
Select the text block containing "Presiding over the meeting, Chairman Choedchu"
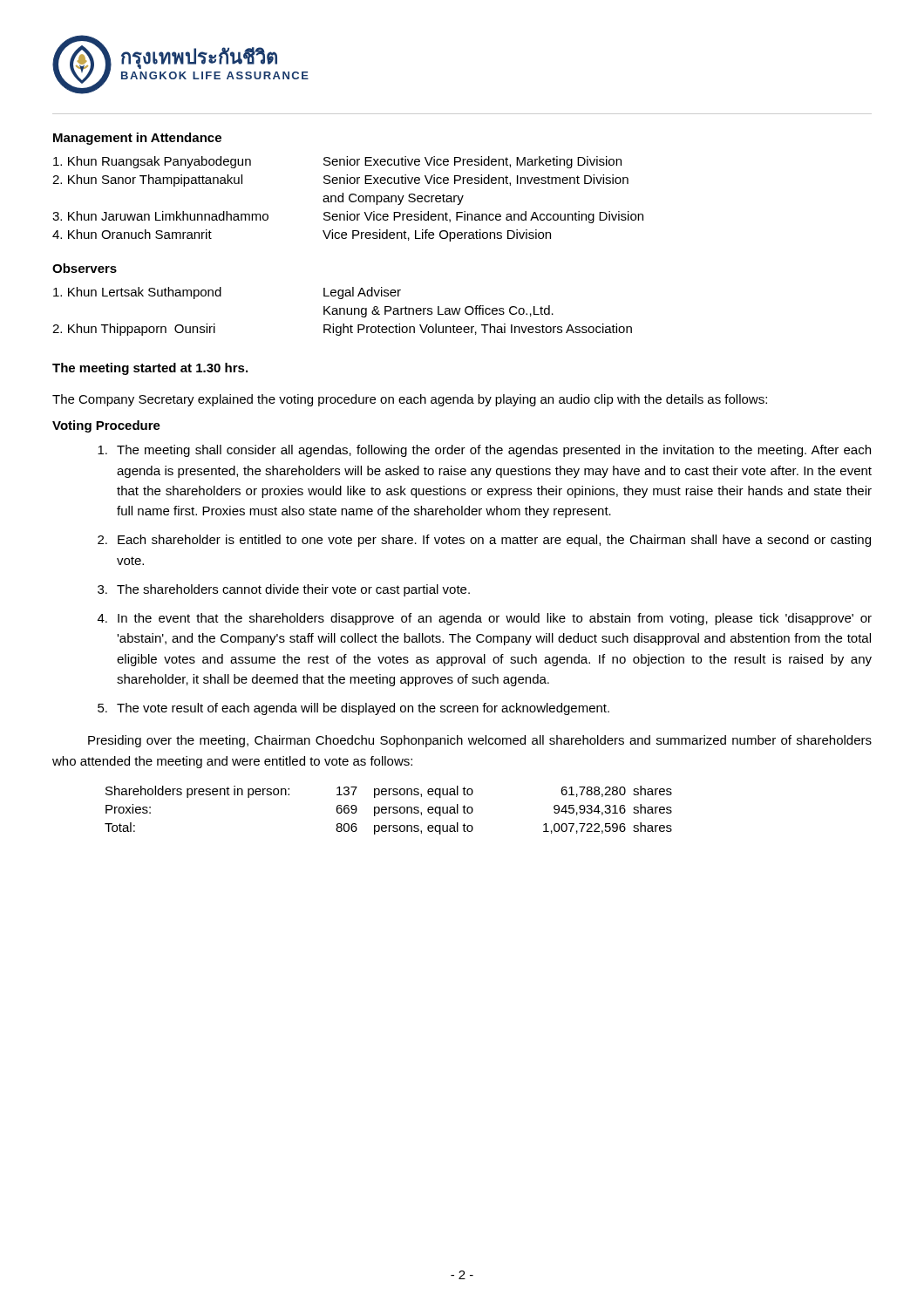click(x=462, y=750)
